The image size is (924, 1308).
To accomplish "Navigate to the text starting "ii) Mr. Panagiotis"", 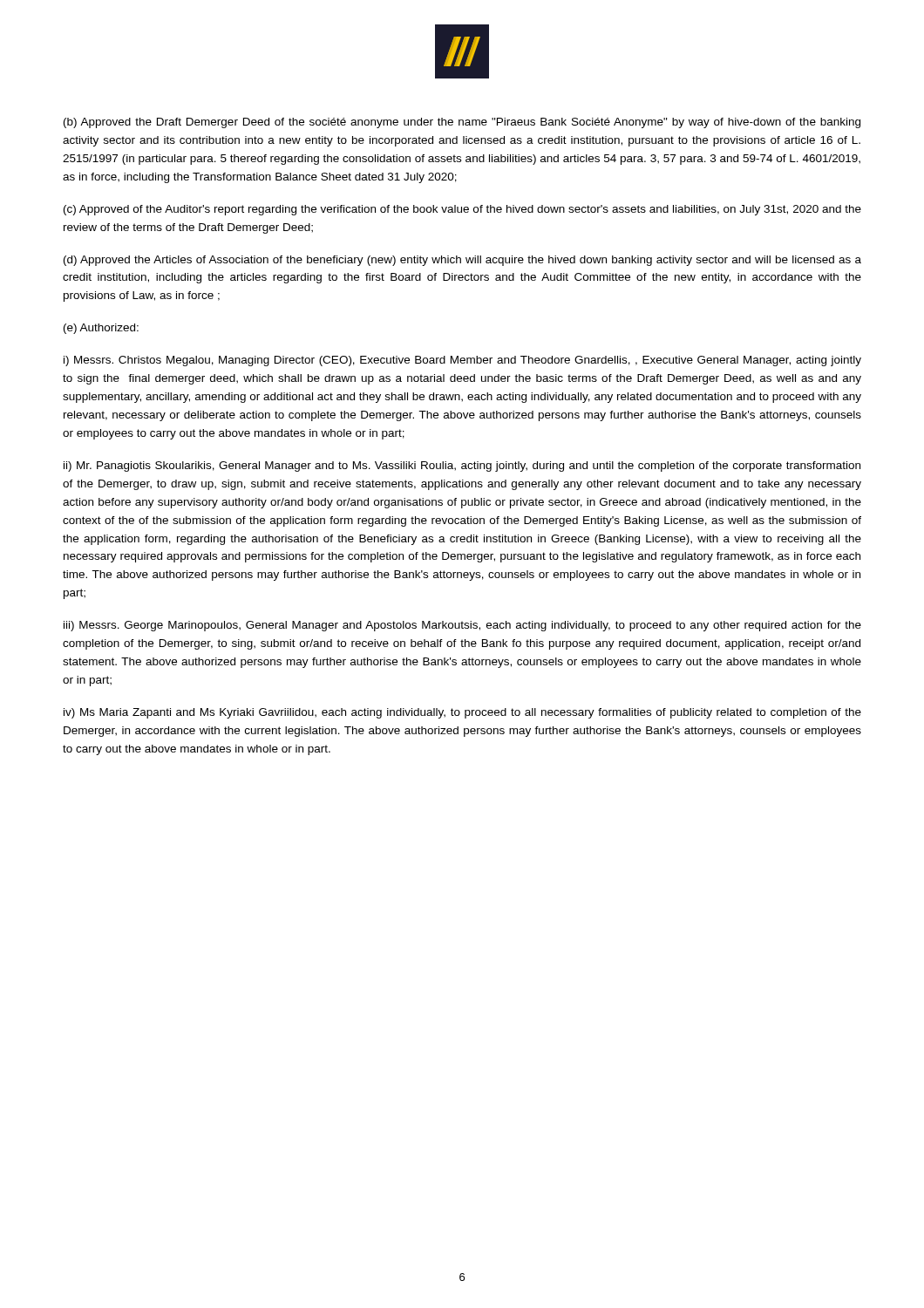I will pos(462,529).
